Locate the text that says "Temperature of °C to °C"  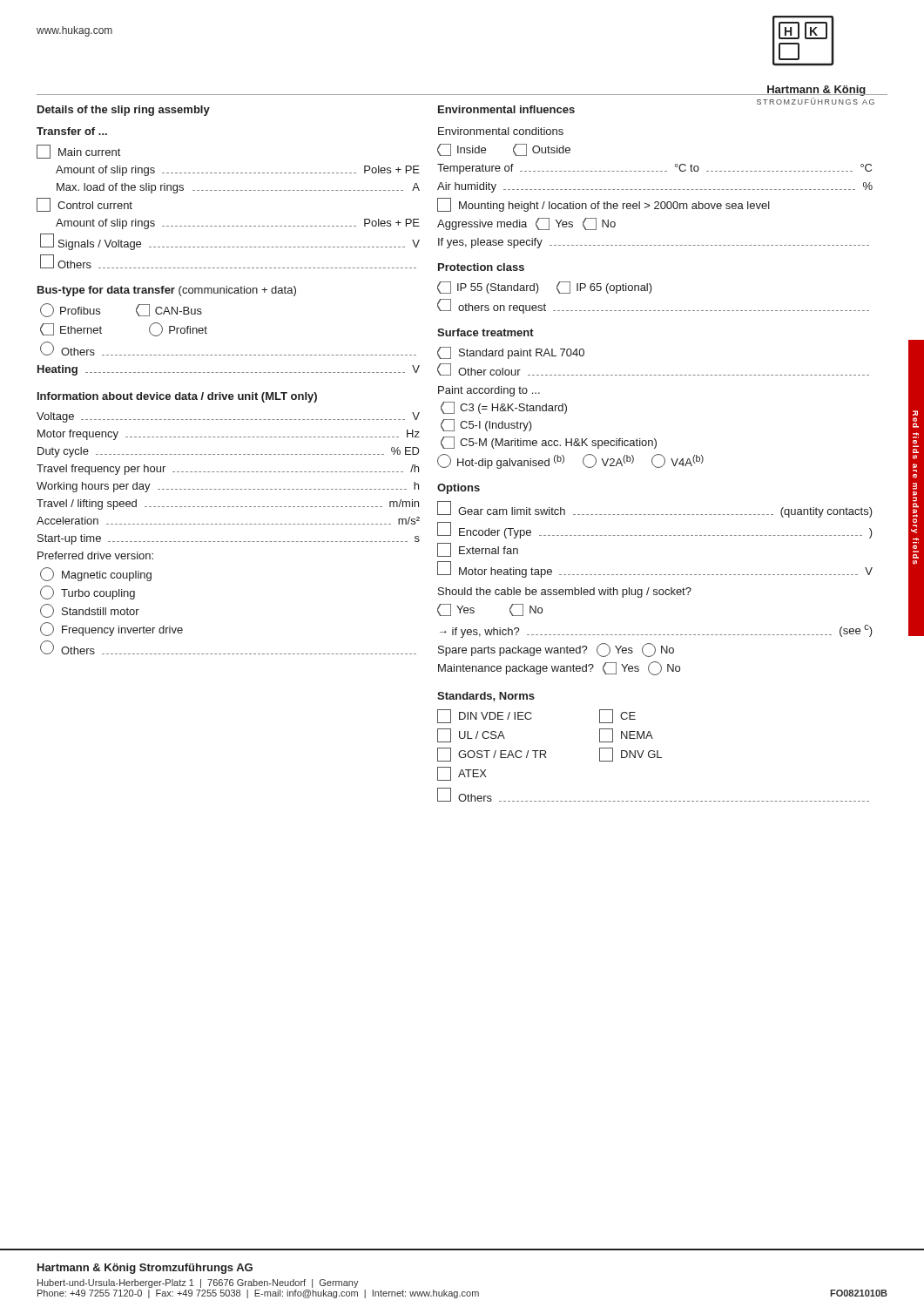655,168
